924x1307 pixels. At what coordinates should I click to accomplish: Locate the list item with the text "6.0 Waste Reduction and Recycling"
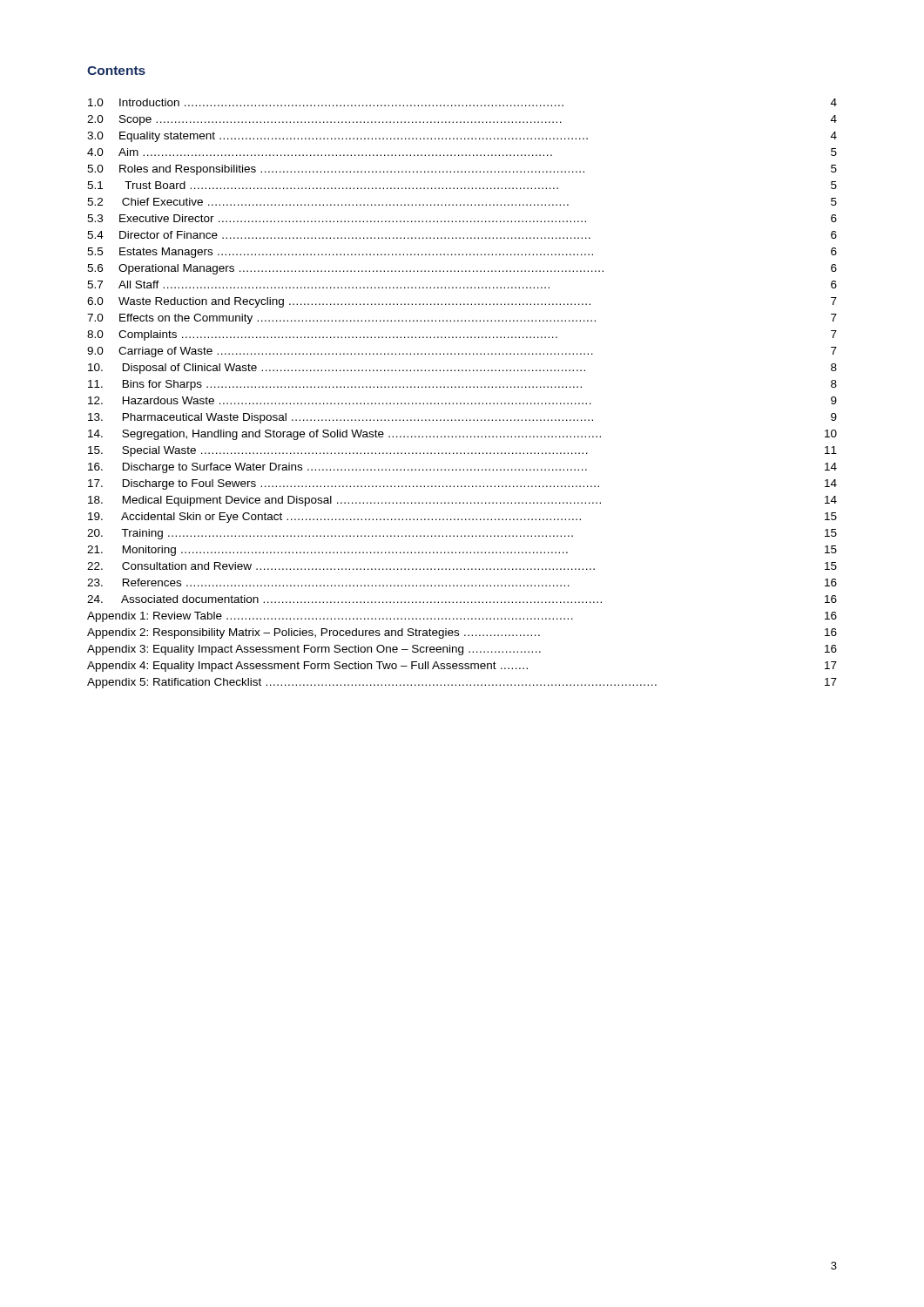[x=462, y=301]
